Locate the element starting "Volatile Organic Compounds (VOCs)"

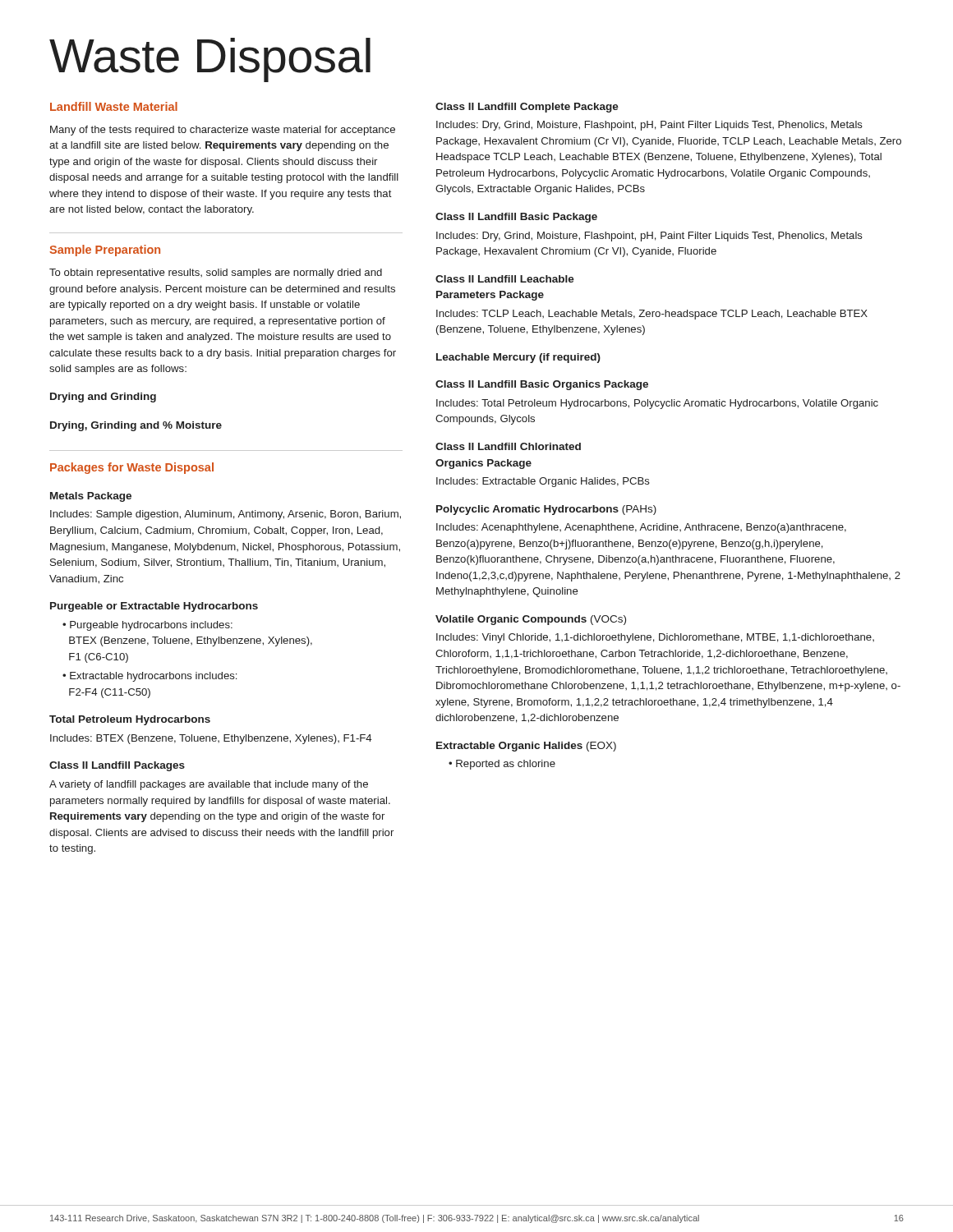tap(531, 619)
